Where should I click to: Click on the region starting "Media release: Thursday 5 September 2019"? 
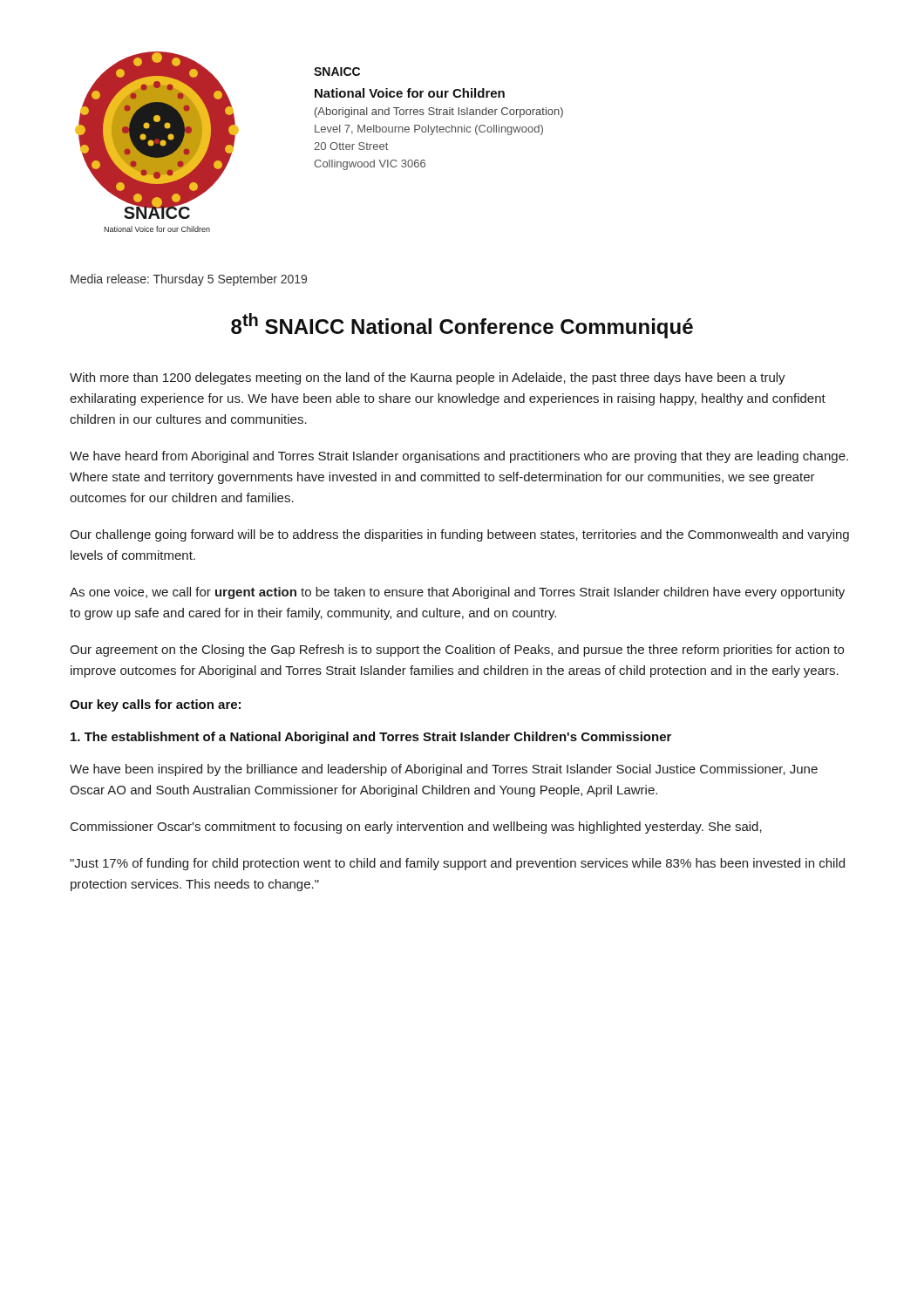pyautogui.click(x=189, y=279)
